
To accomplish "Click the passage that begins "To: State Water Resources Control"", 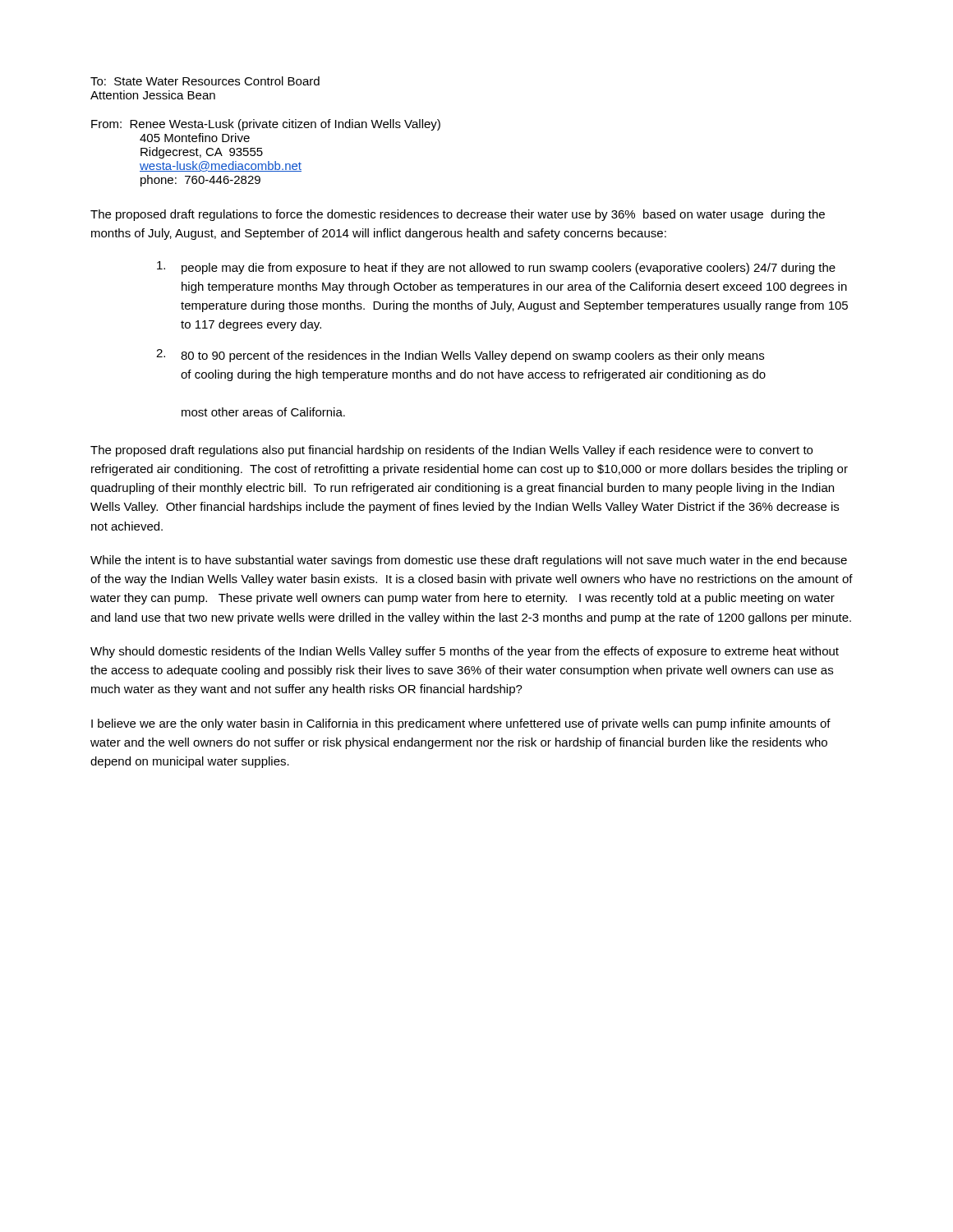I will pos(205,88).
